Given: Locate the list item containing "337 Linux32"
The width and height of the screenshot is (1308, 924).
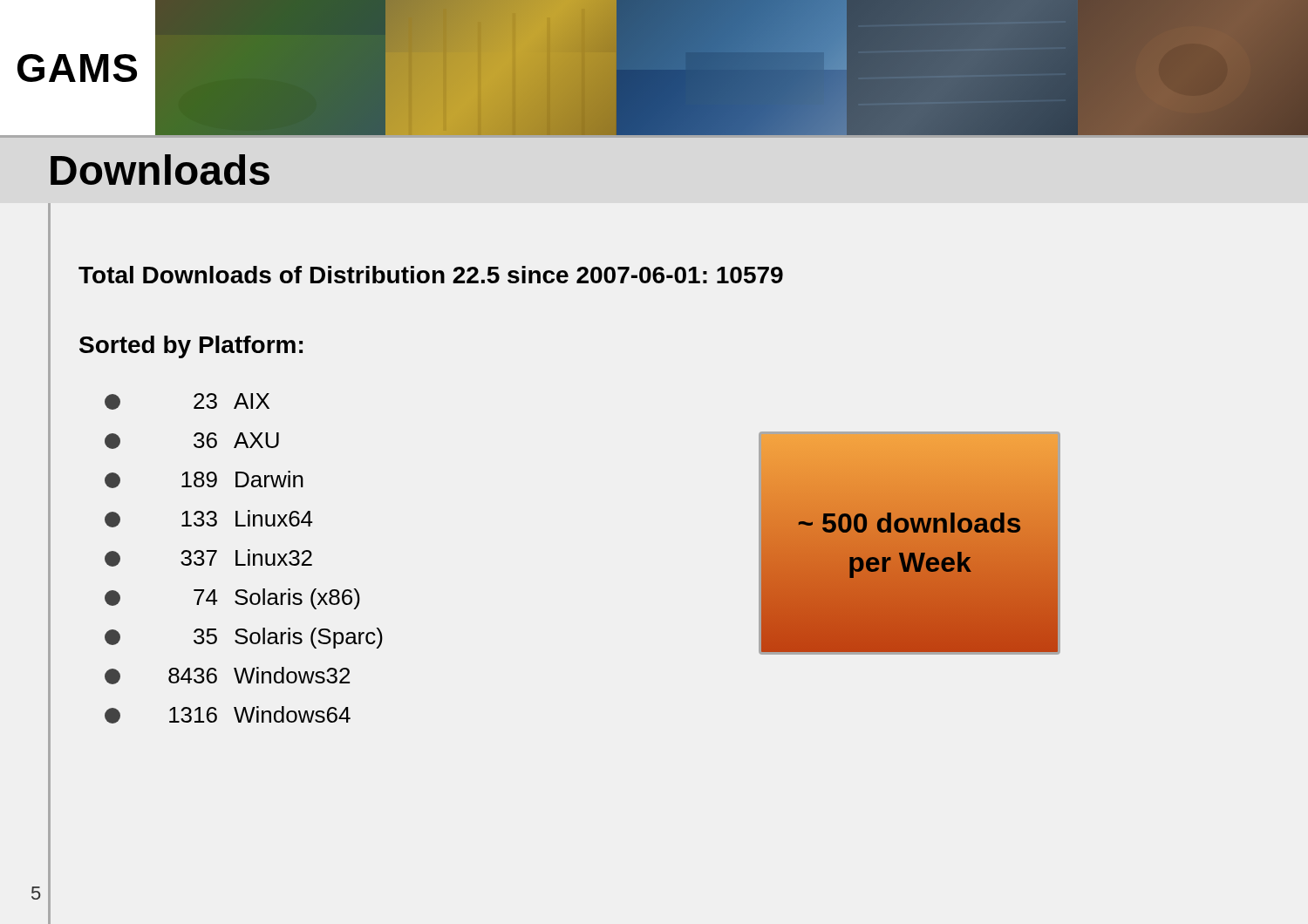Looking at the screenshot, I should coord(209,558).
